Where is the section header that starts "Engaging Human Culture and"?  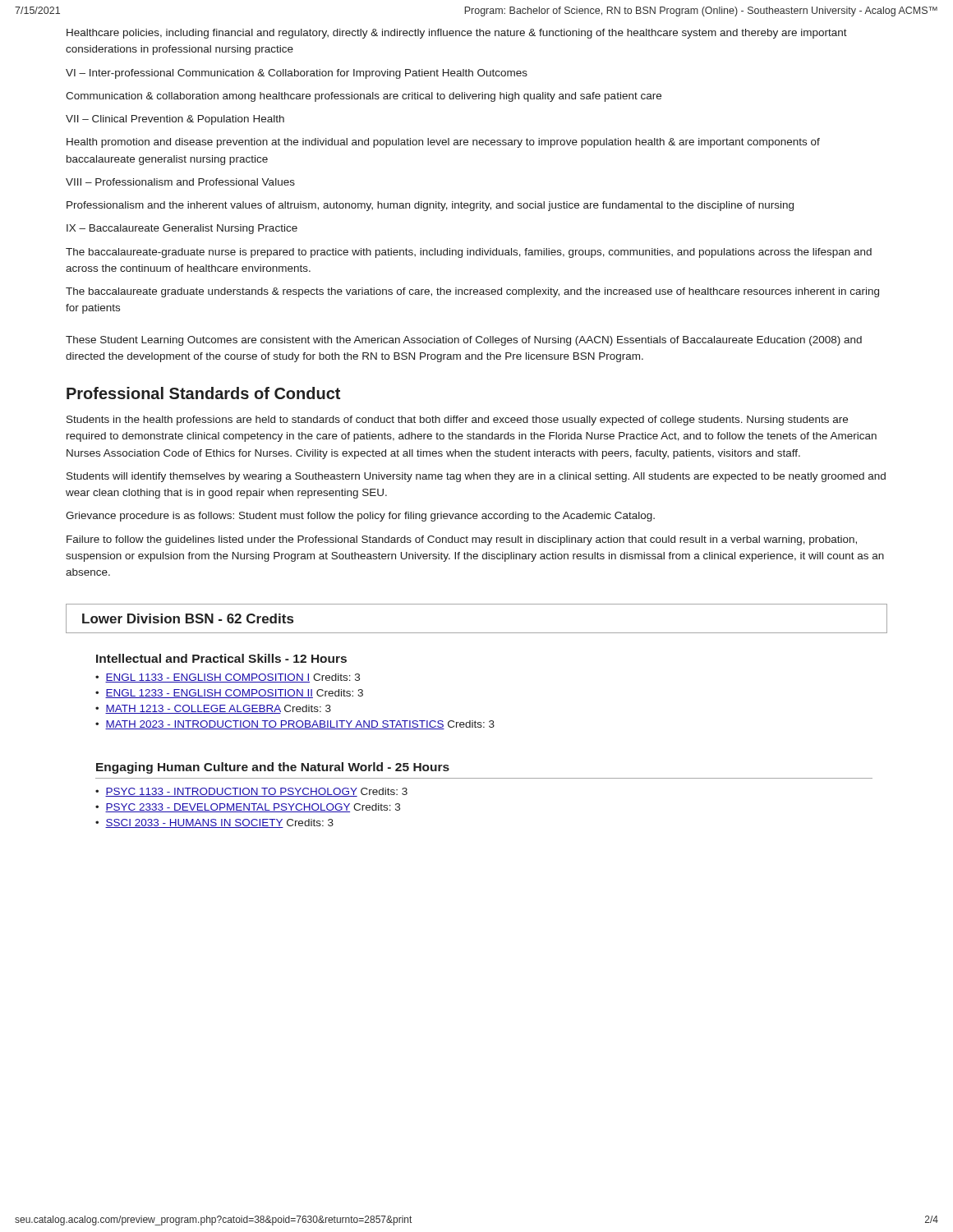click(272, 767)
